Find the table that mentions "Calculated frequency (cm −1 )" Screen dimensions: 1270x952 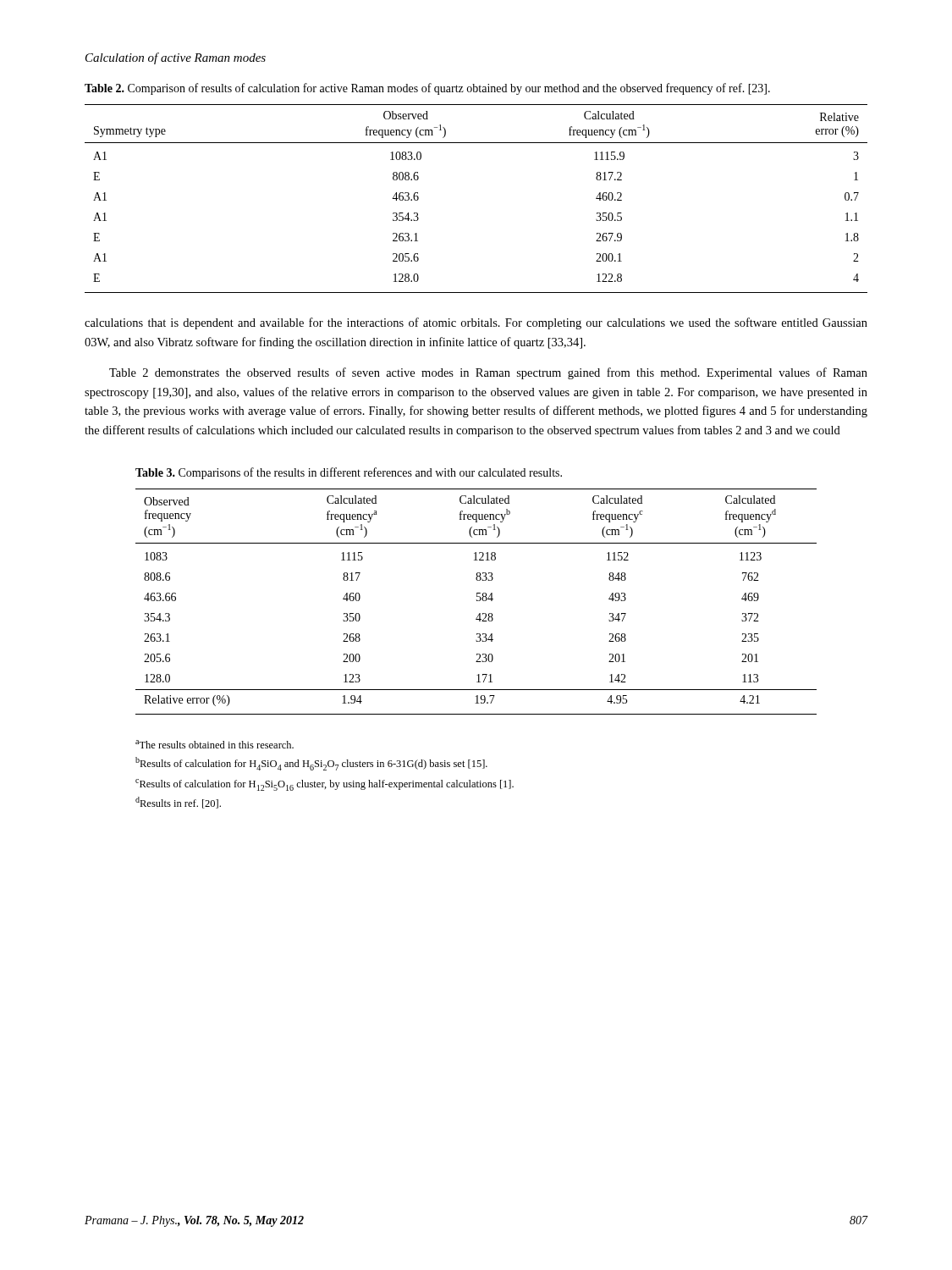click(x=476, y=198)
